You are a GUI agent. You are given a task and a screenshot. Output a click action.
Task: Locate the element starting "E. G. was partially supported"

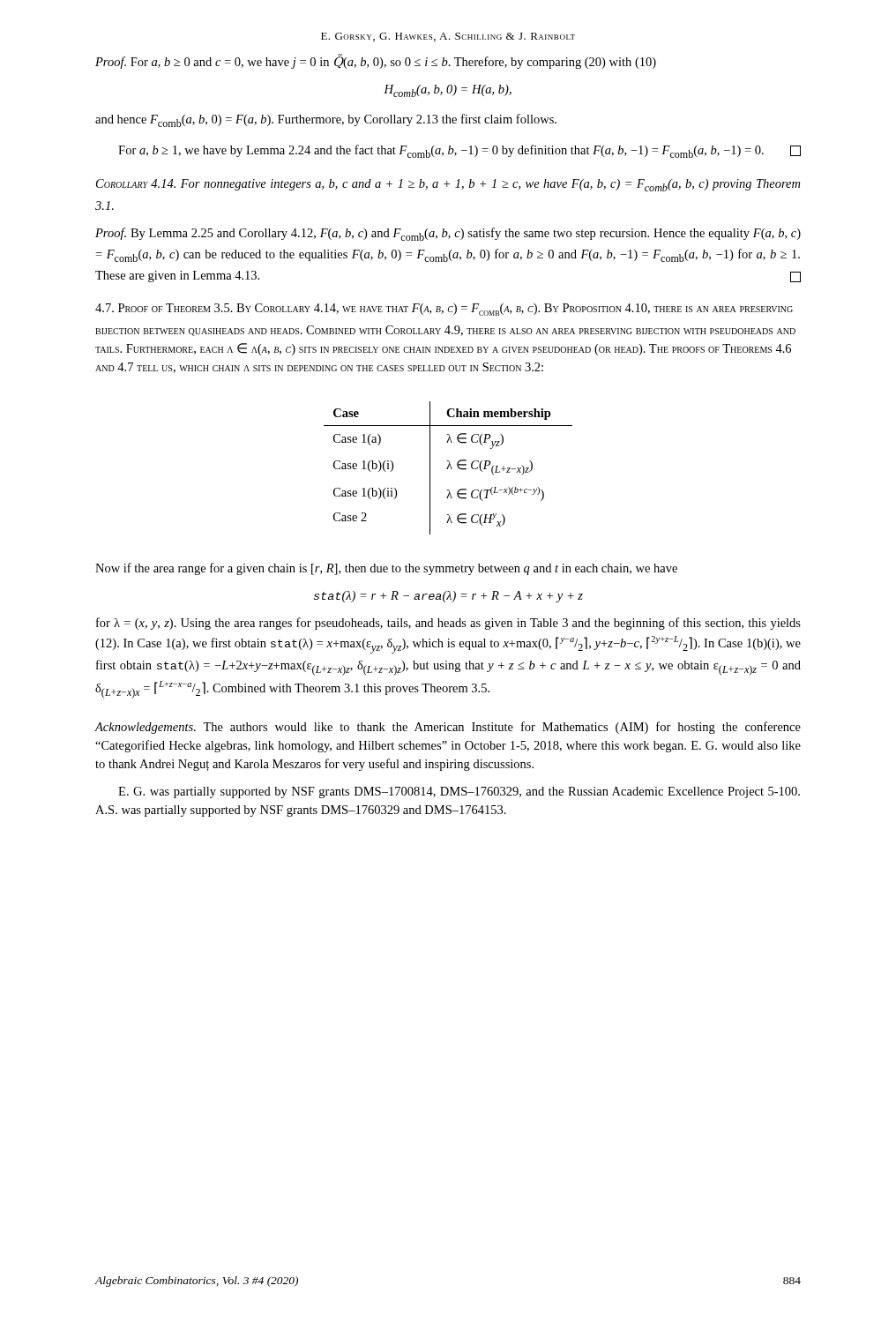(x=448, y=801)
